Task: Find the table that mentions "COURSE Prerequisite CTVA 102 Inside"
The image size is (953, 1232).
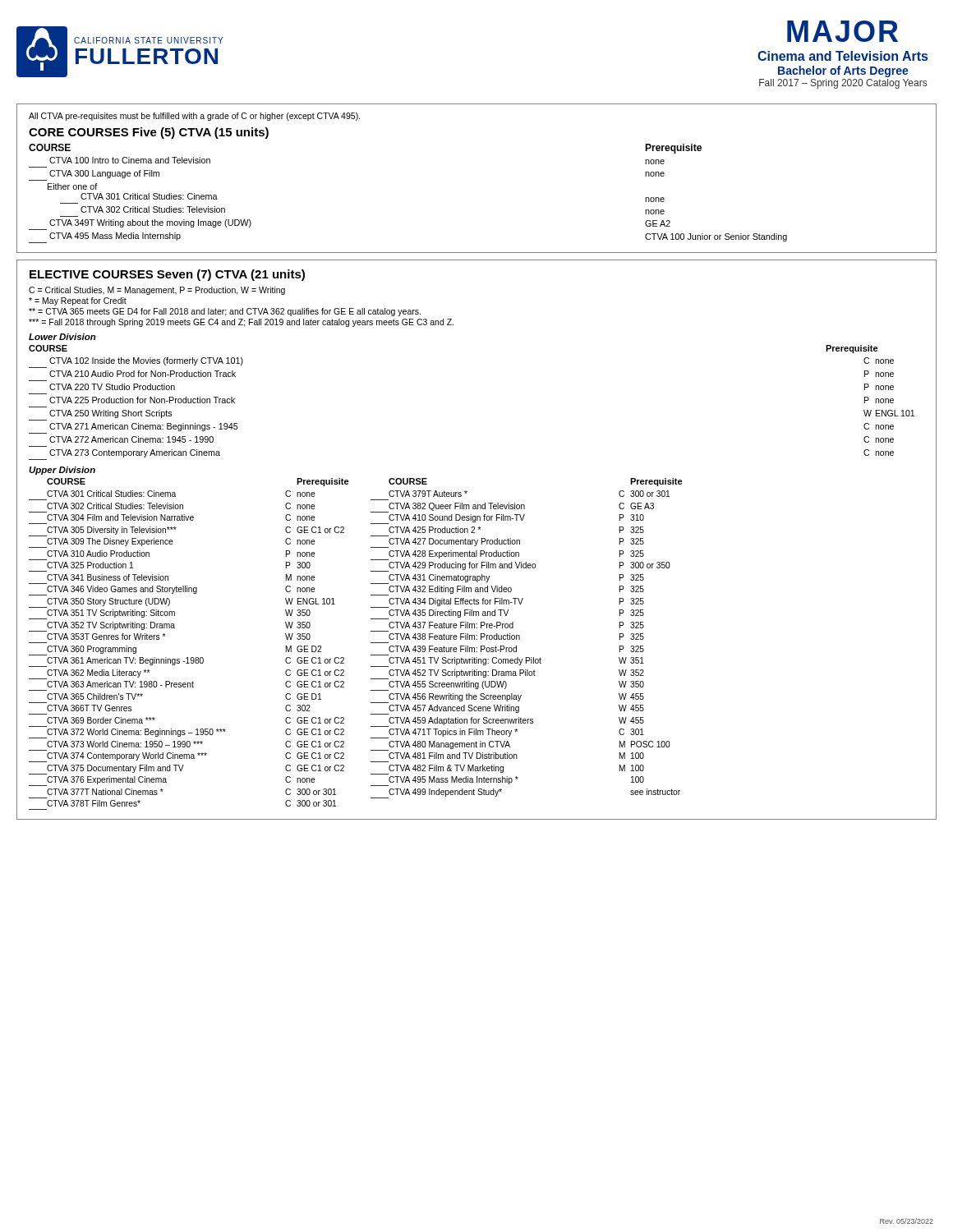Action: click(x=476, y=402)
